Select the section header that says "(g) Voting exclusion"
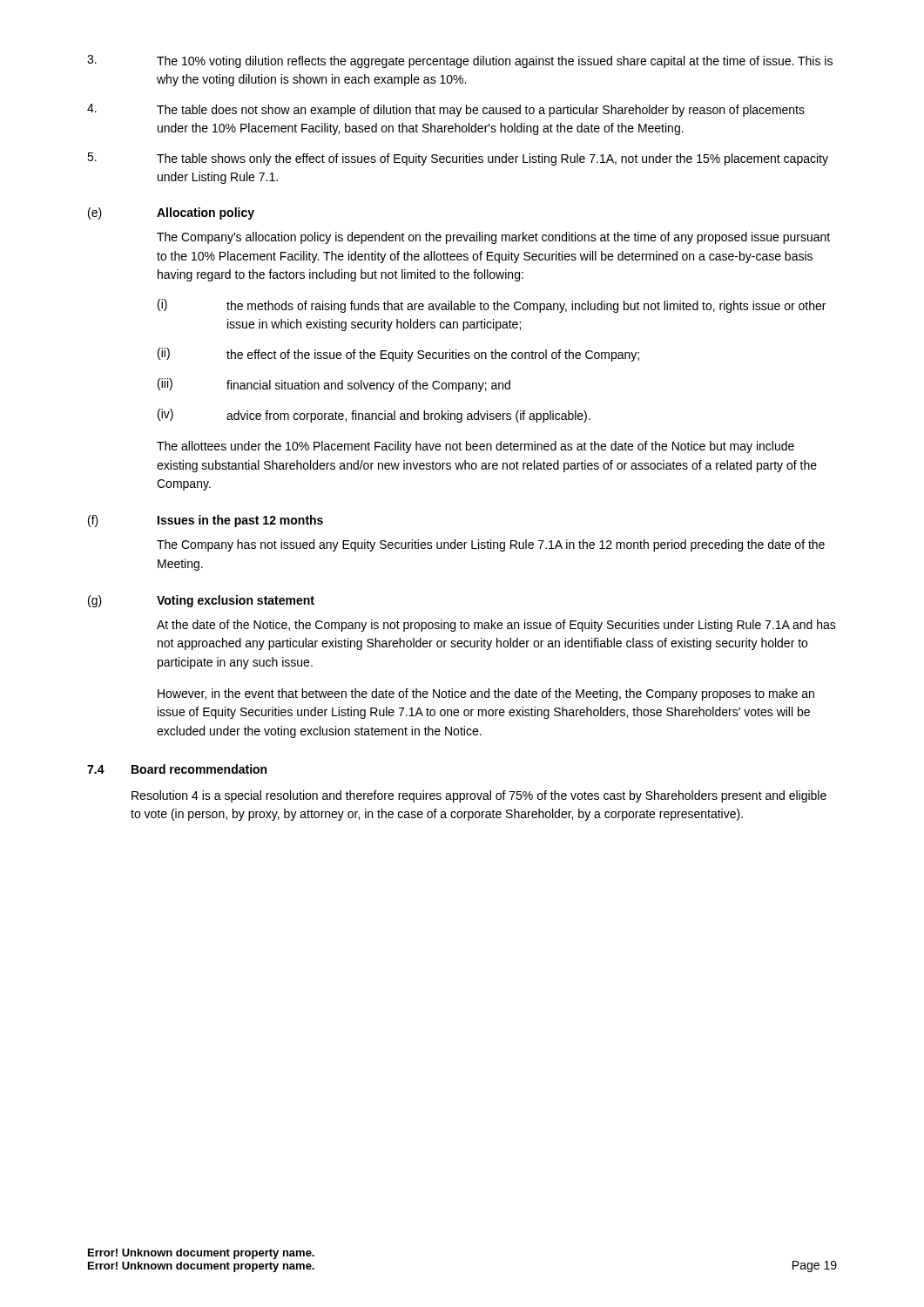The height and width of the screenshot is (1307, 924). pos(201,600)
